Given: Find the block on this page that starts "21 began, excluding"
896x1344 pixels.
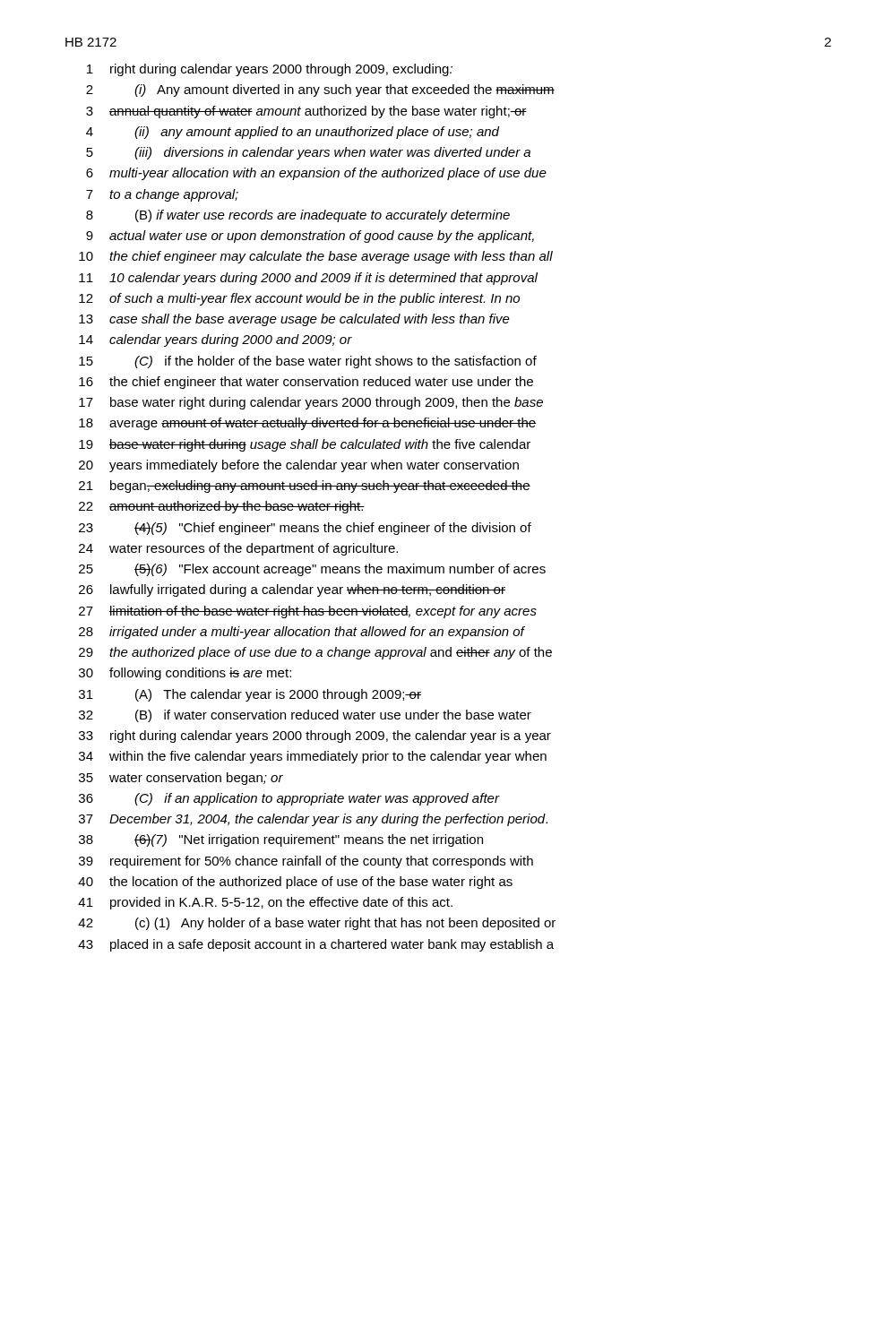Looking at the screenshot, I should [x=448, y=485].
